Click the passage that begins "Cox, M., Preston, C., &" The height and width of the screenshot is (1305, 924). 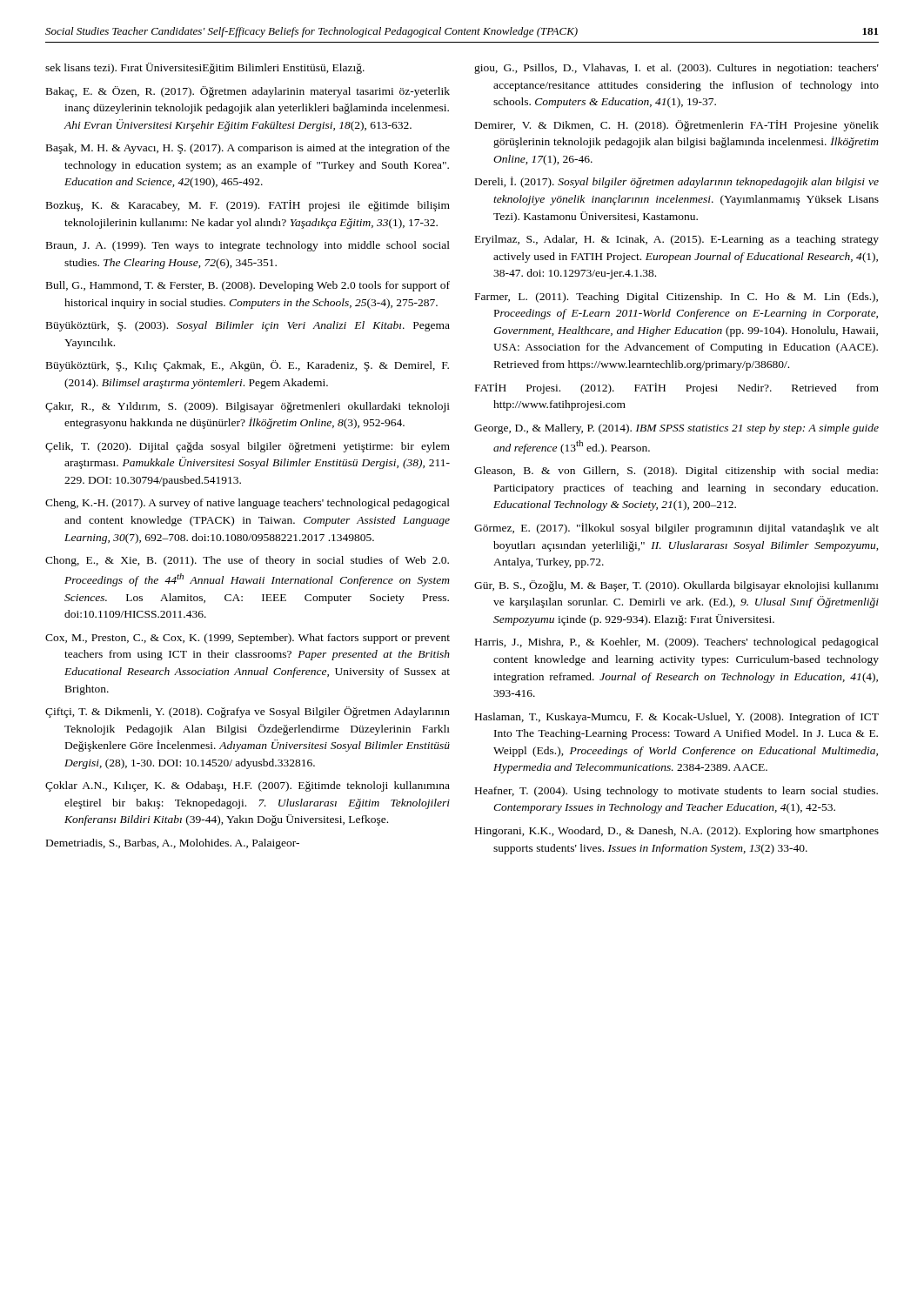(x=248, y=663)
